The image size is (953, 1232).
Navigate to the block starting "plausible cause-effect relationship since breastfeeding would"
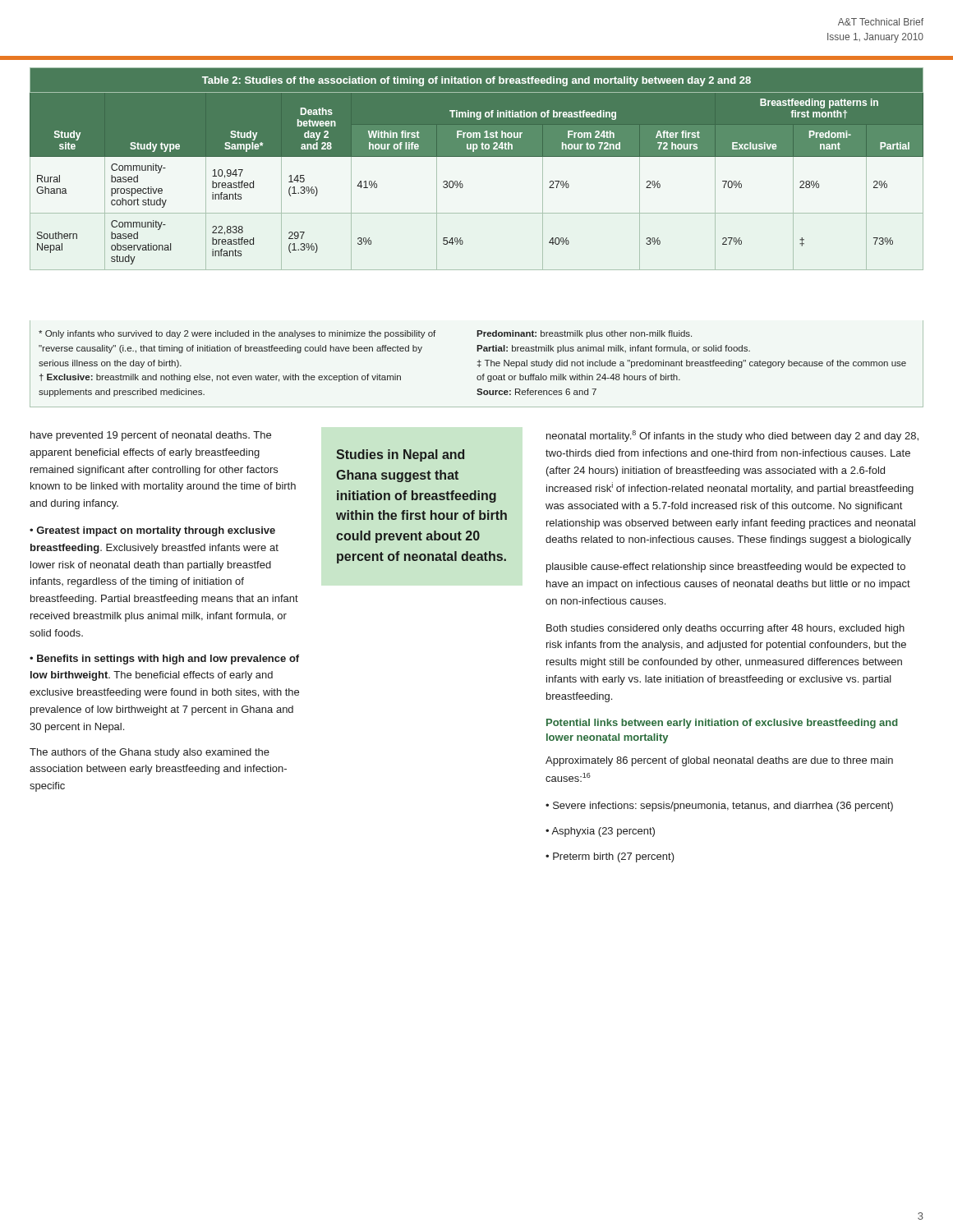coord(728,584)
